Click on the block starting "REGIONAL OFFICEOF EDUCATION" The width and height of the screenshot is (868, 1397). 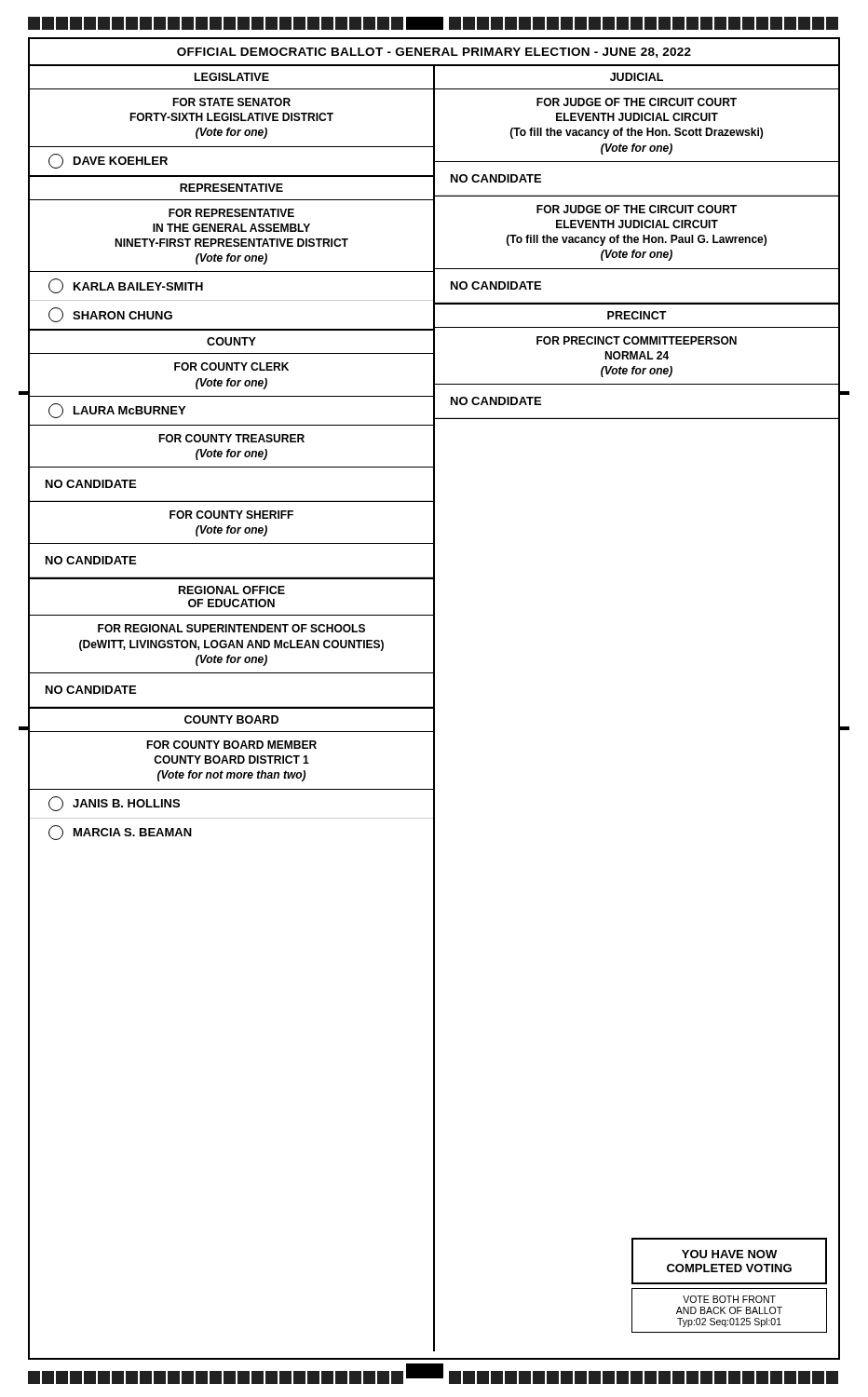(231, 597)
